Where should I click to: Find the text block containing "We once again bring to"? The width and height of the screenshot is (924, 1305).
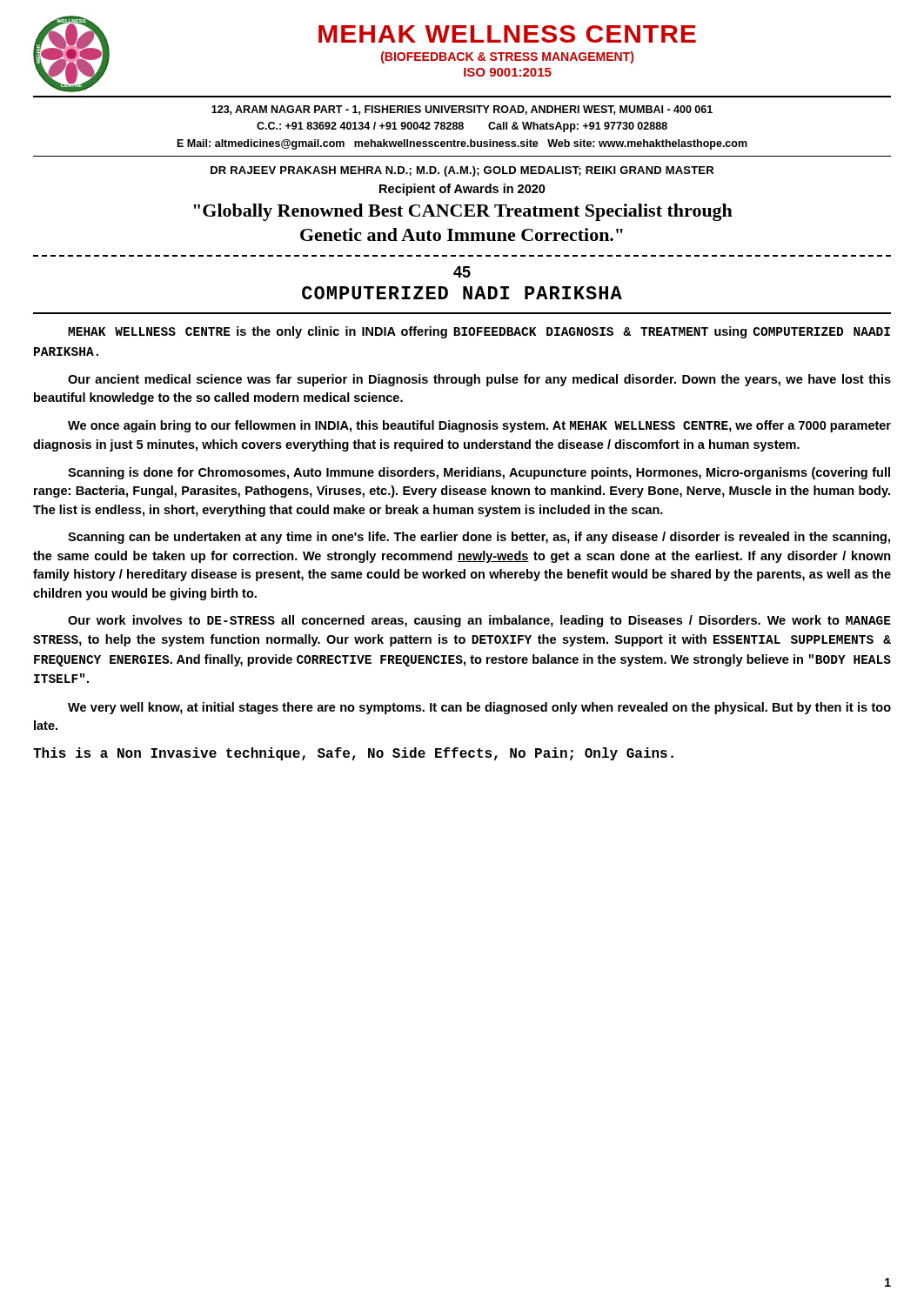pyautogui.click(x=462, y=435)
